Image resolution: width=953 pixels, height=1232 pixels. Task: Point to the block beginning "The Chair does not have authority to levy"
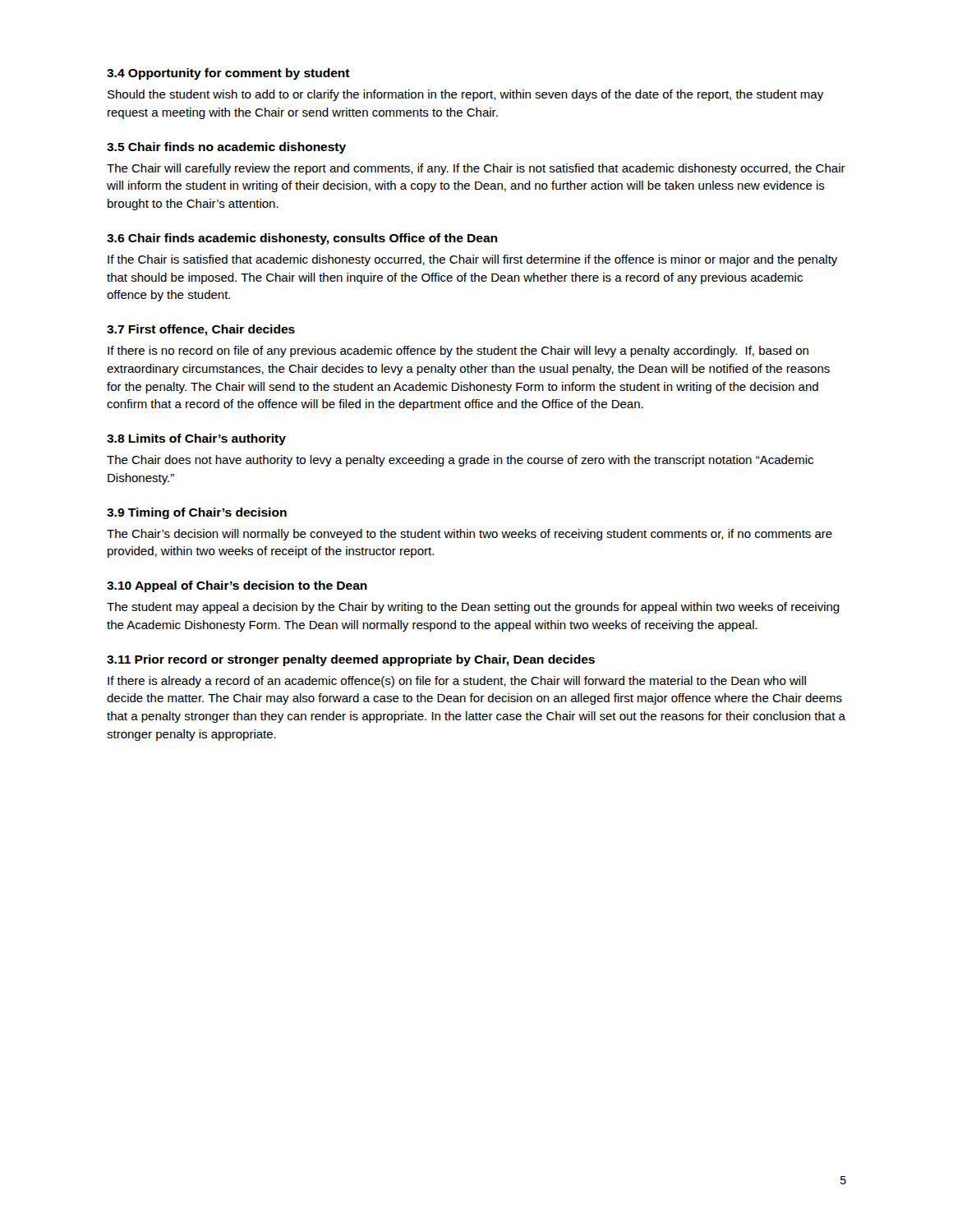[460, 468]
